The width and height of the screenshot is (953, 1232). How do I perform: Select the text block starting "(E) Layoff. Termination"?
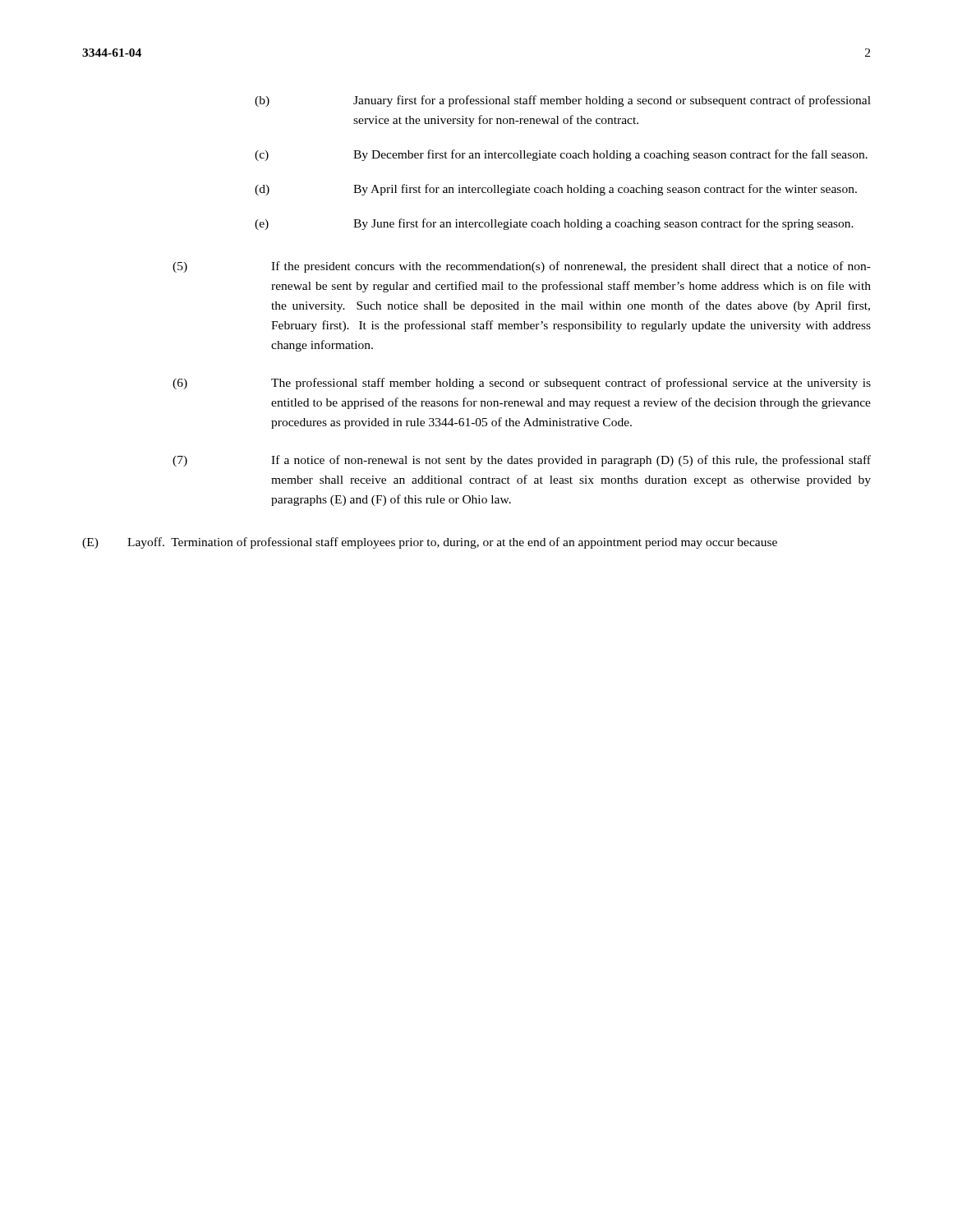tap(476, 542)
